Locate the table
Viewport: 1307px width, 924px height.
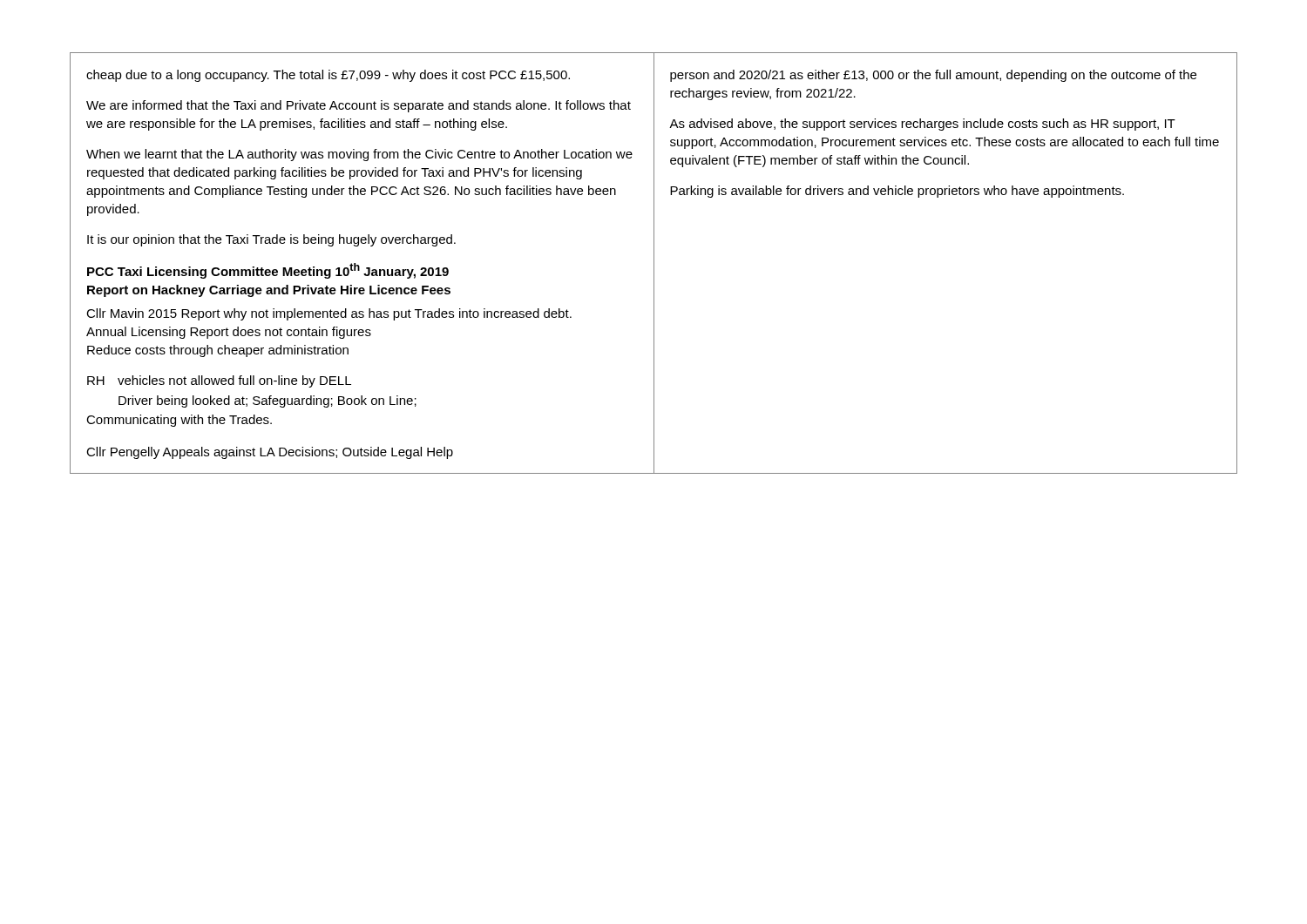coord(654,263)
